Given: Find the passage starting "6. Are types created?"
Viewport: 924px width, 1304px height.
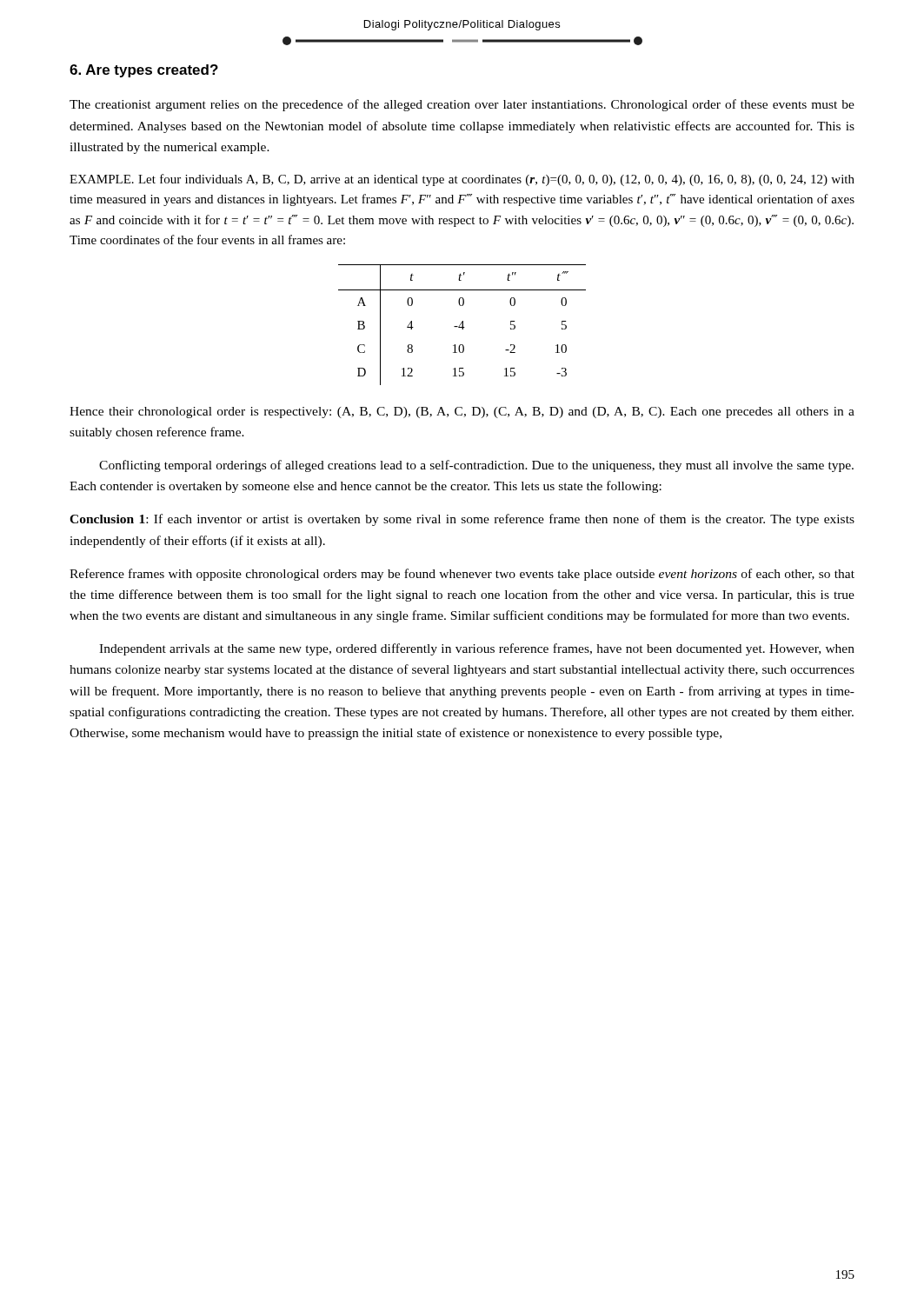Looking at the screenshot, I should [144, 70].
